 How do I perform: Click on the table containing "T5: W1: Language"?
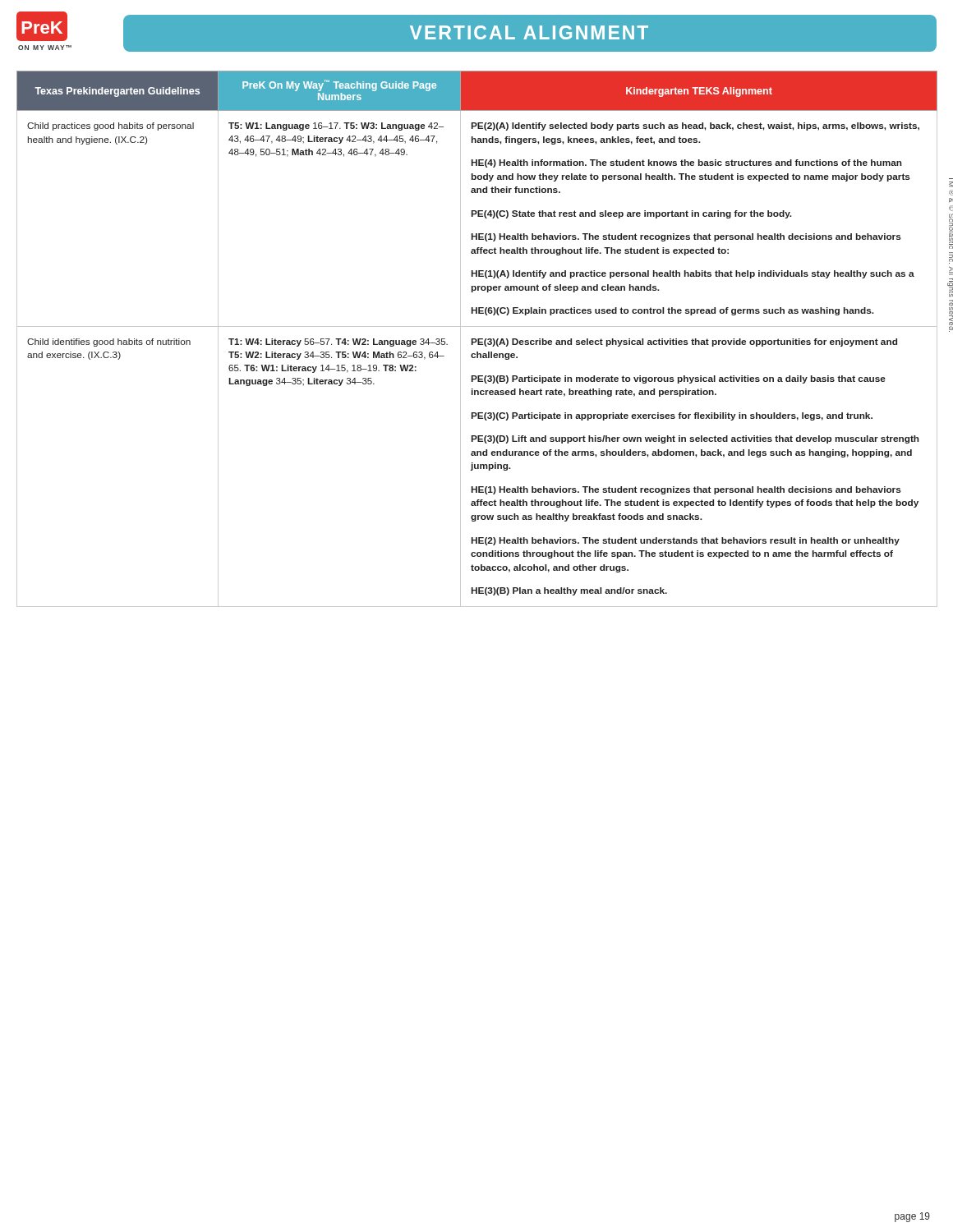(x=476, y=339)
